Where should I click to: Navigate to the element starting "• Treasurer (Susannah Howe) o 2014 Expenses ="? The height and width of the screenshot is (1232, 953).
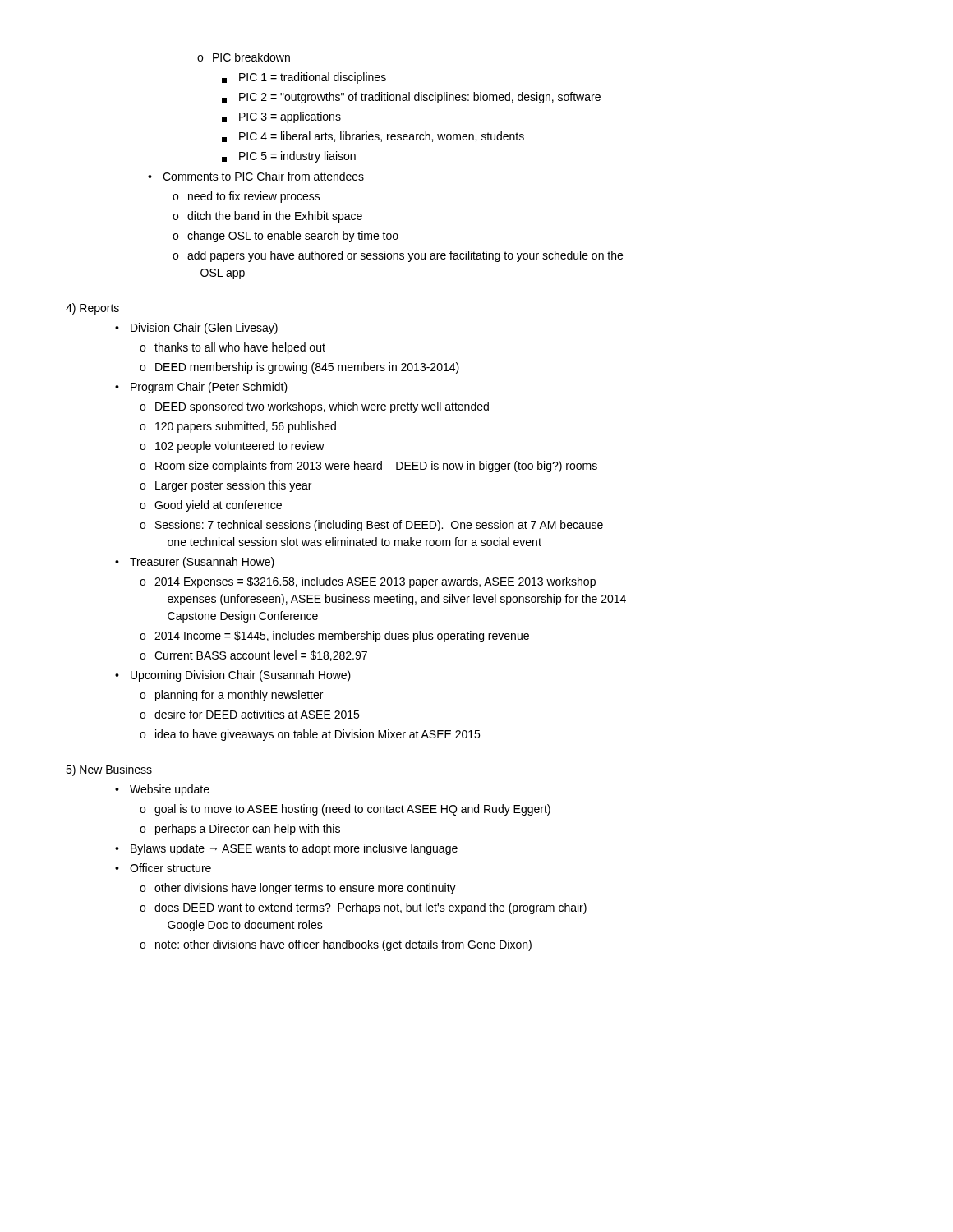tap(501, 609)
